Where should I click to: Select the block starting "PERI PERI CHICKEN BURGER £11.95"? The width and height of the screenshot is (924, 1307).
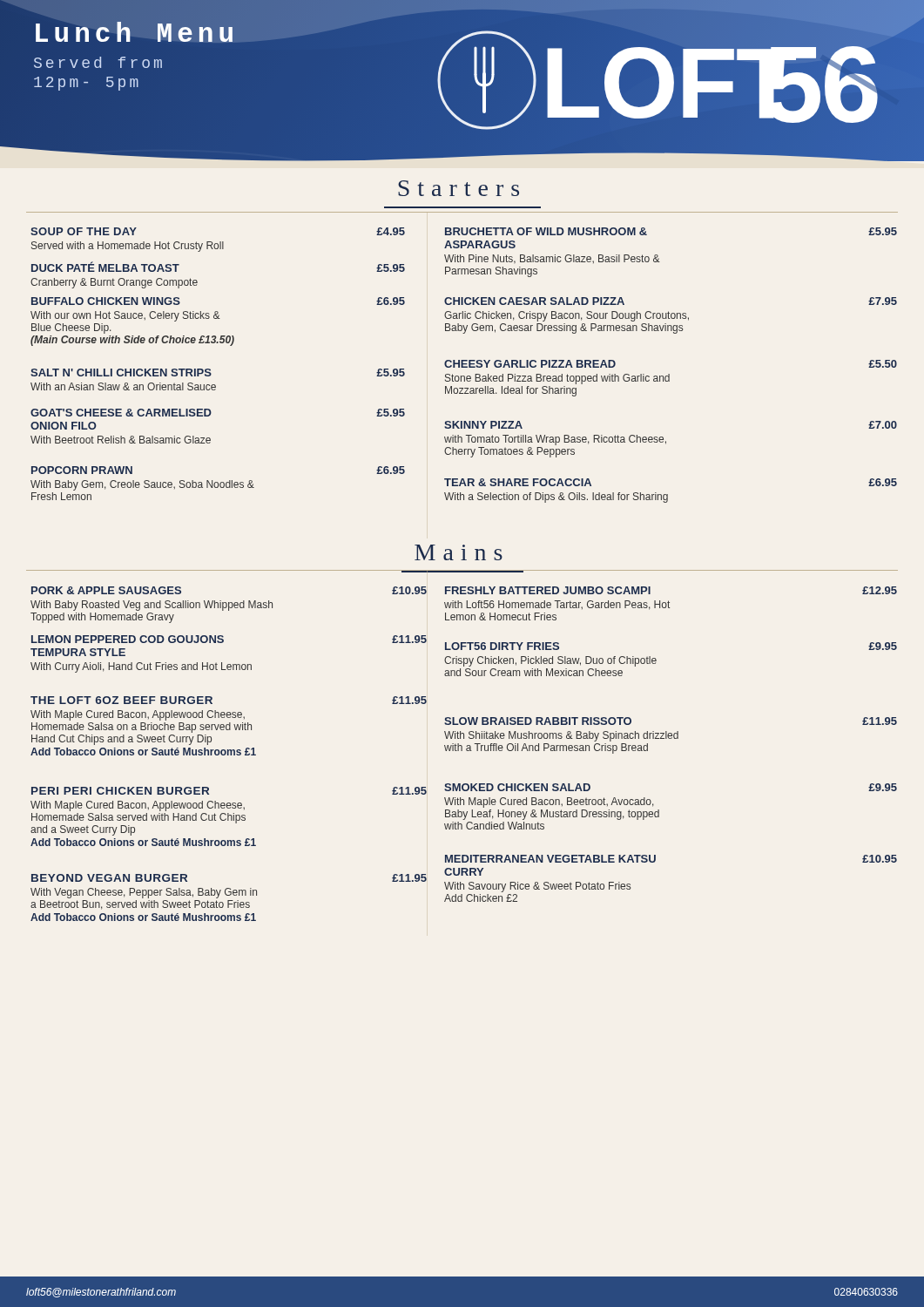[229, 816]
